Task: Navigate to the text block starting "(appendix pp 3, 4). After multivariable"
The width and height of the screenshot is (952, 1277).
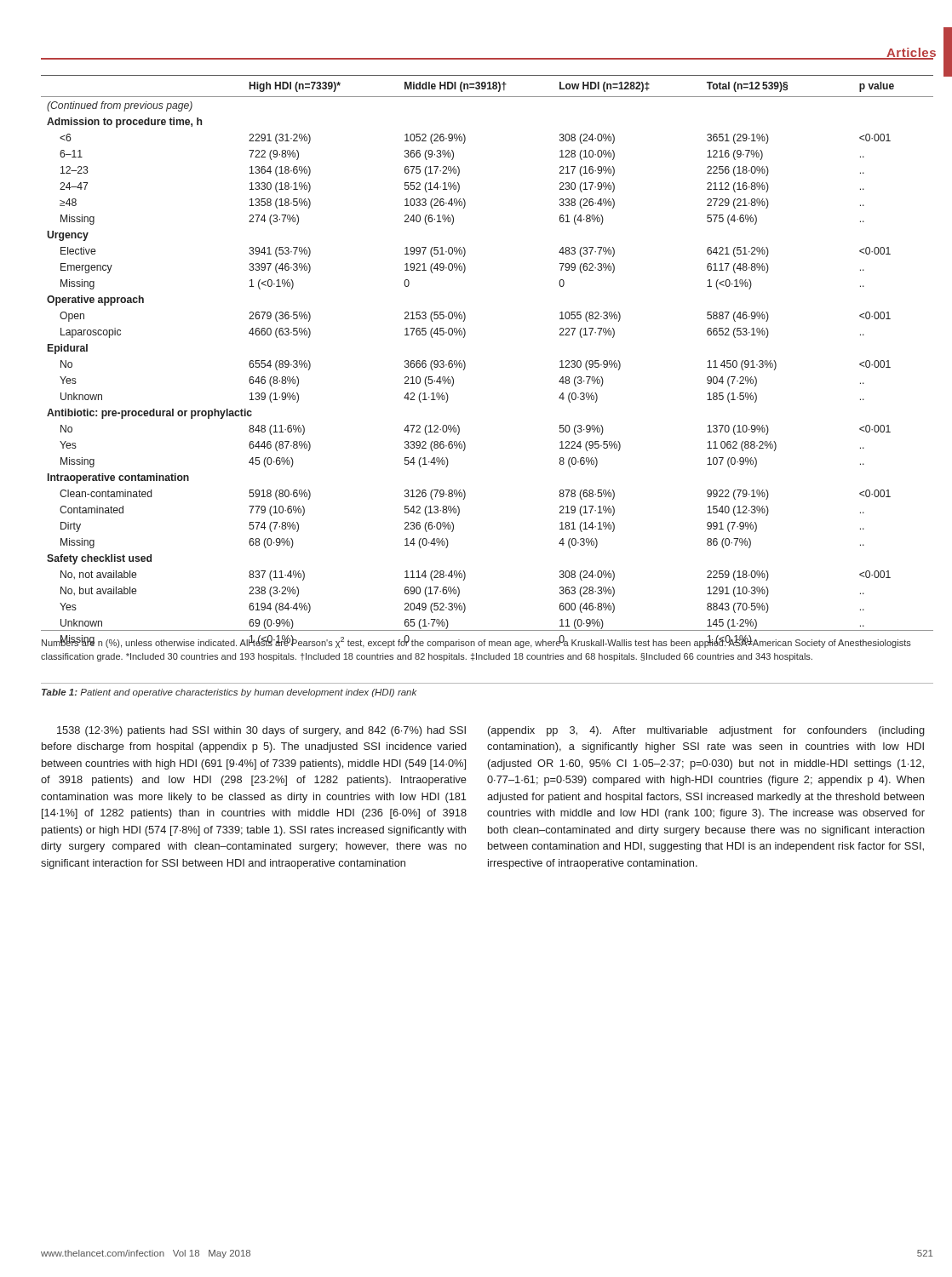Action: 706,796
